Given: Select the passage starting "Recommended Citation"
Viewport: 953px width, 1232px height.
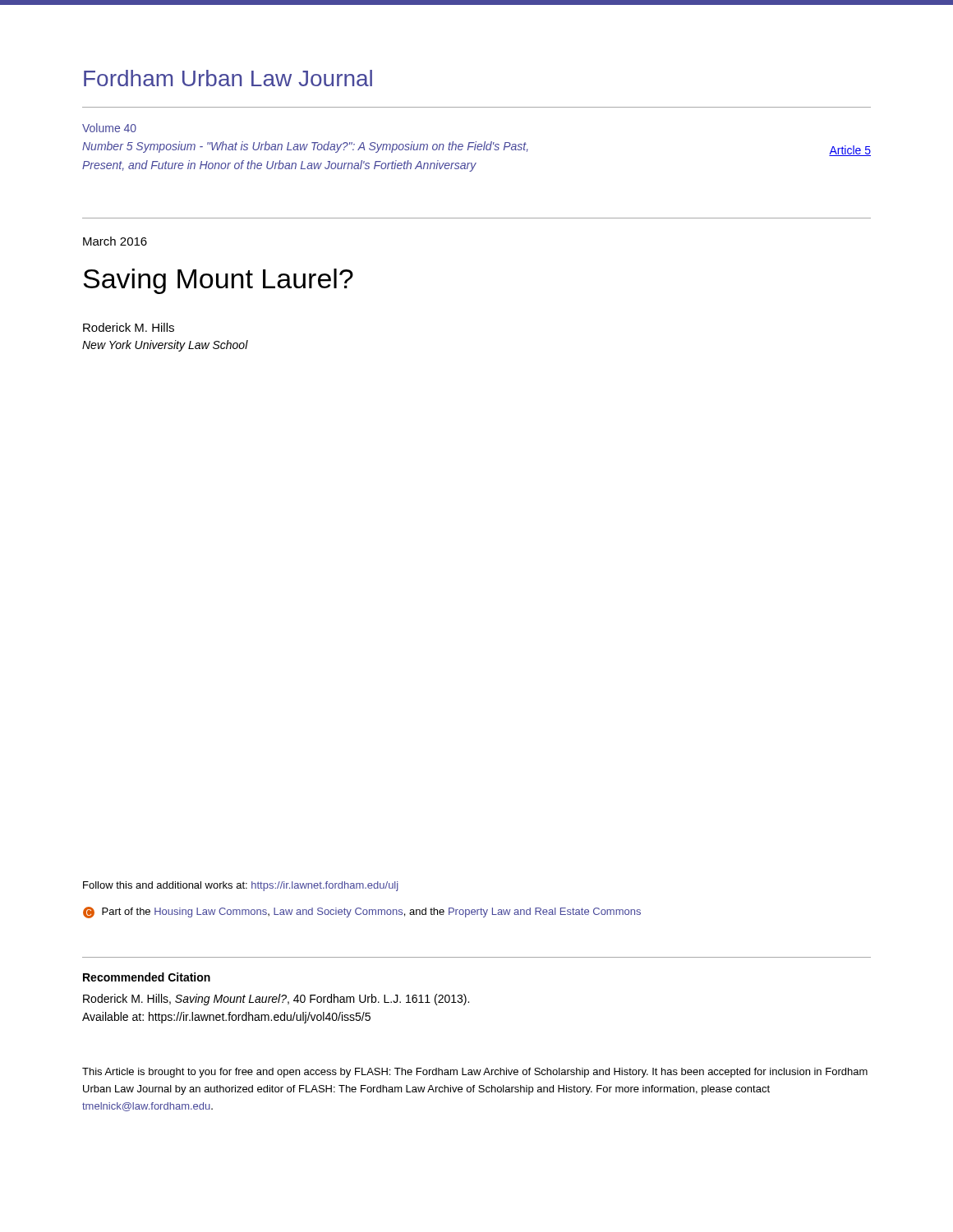Looking at the screenshot, I should coord(146,977).
